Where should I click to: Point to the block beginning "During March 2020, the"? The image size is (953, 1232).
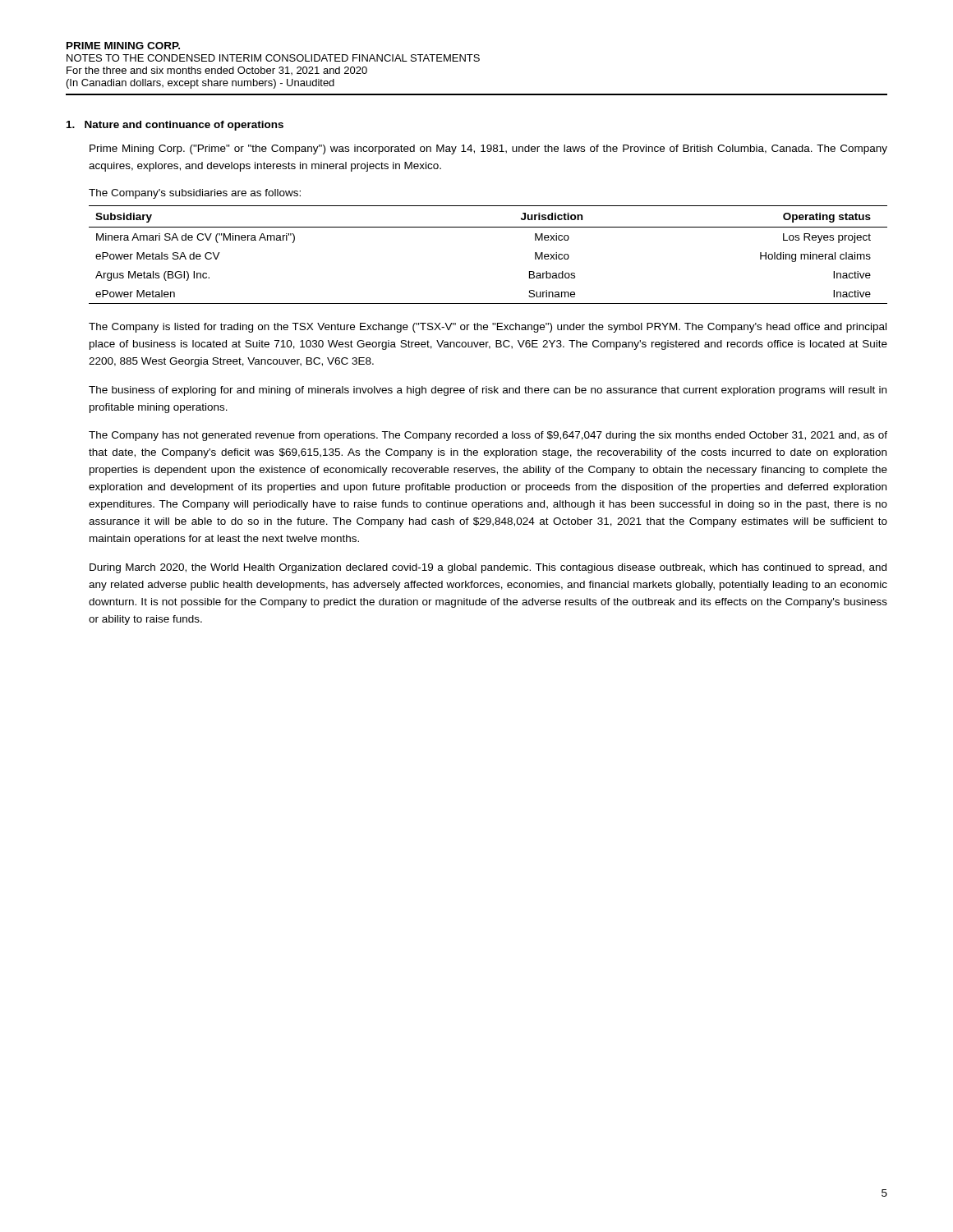488,593
